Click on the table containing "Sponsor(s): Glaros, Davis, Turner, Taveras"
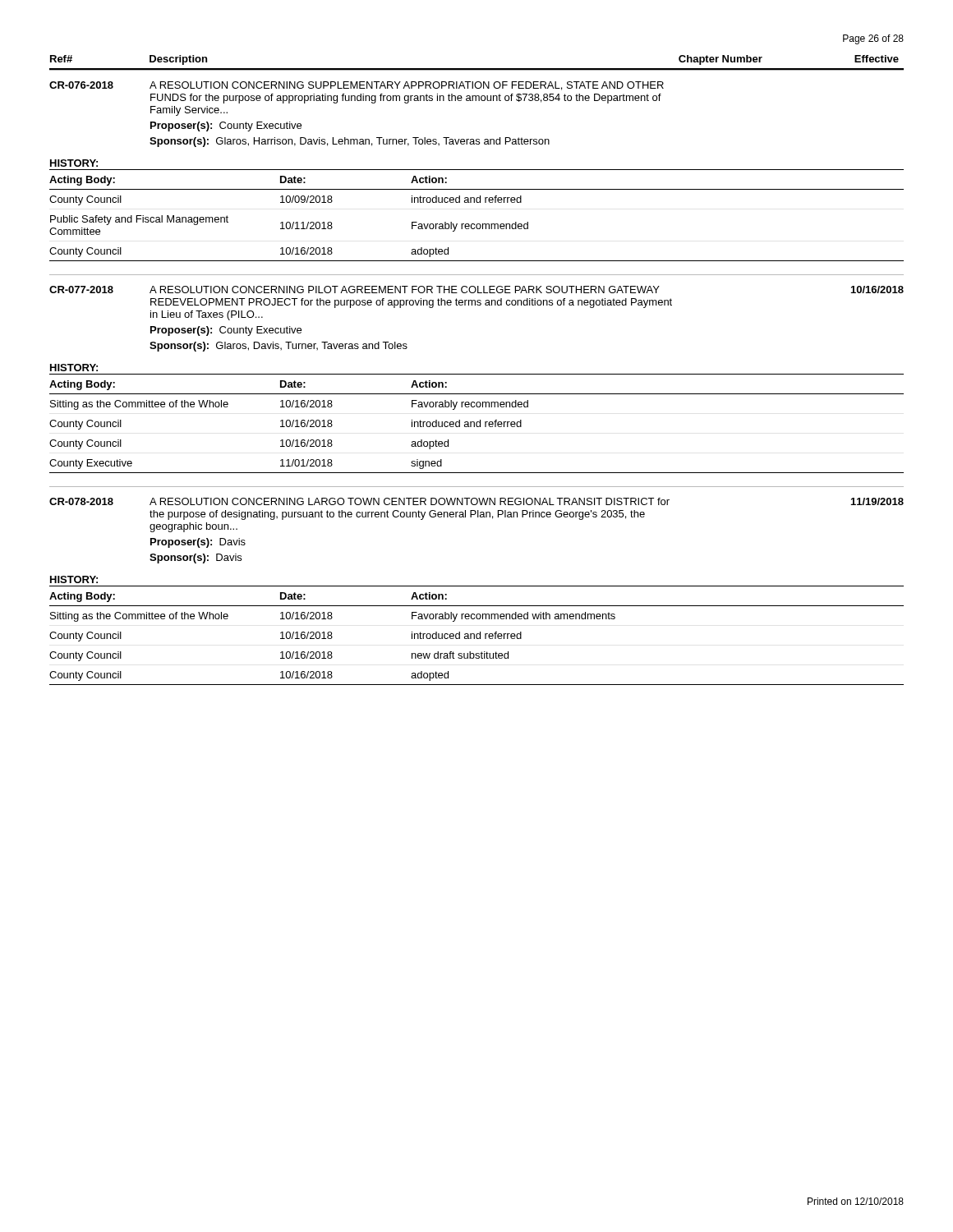 (x=476, y=315)
